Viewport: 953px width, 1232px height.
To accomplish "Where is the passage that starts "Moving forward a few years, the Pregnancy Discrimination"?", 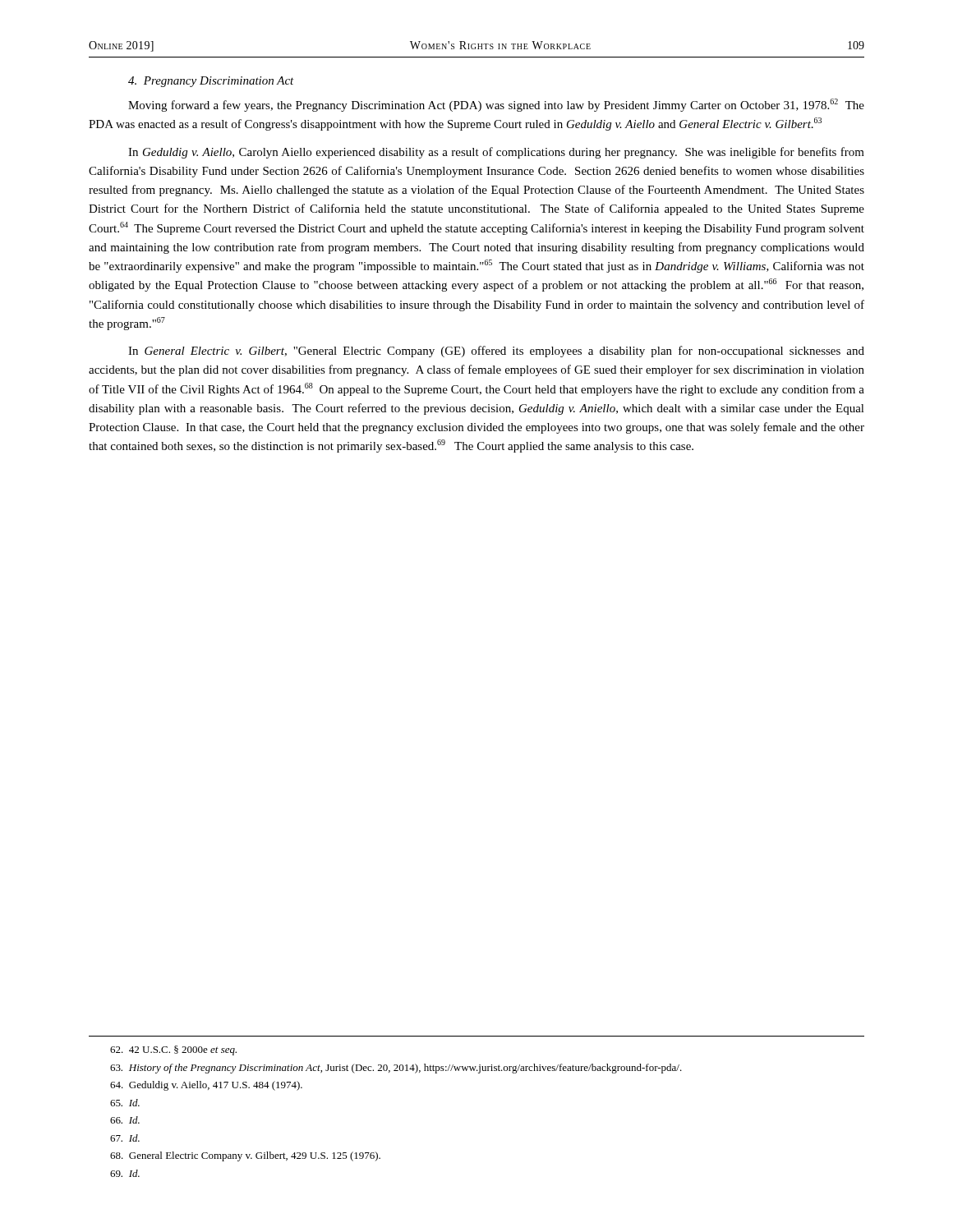I will tap(476, 115).
